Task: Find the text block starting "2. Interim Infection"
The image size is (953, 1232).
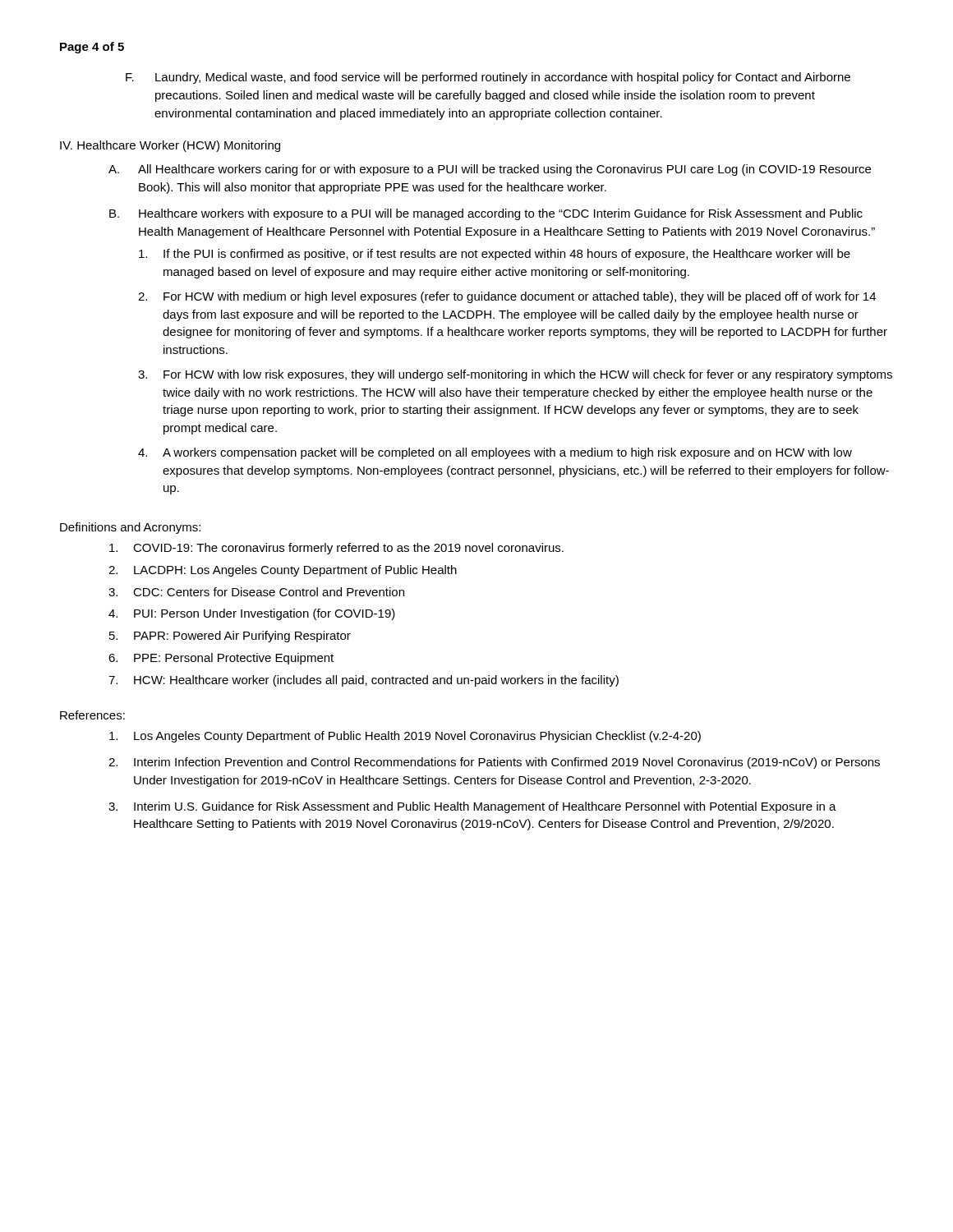Action: point(501,771)
